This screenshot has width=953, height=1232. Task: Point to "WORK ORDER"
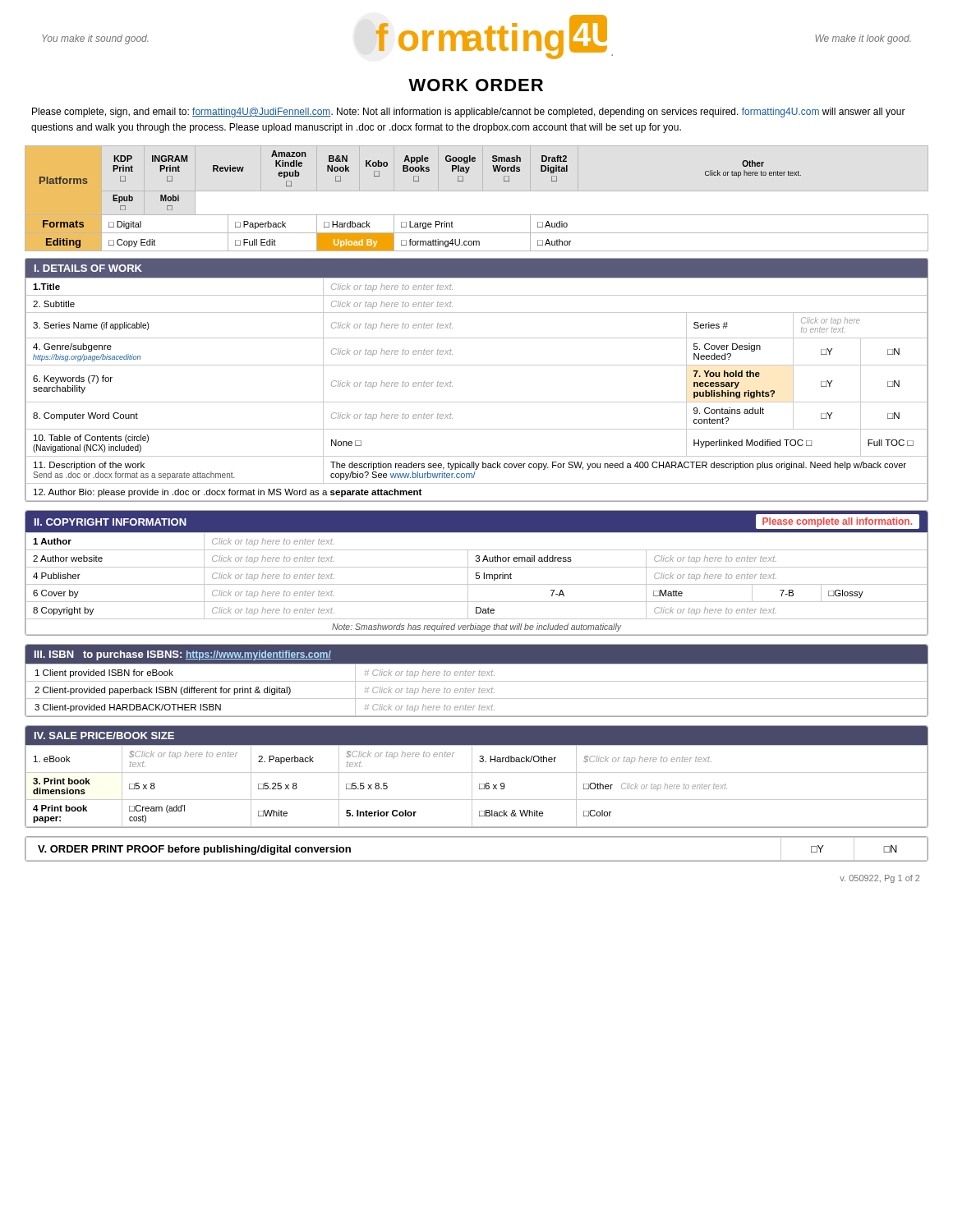click(476, 85)
